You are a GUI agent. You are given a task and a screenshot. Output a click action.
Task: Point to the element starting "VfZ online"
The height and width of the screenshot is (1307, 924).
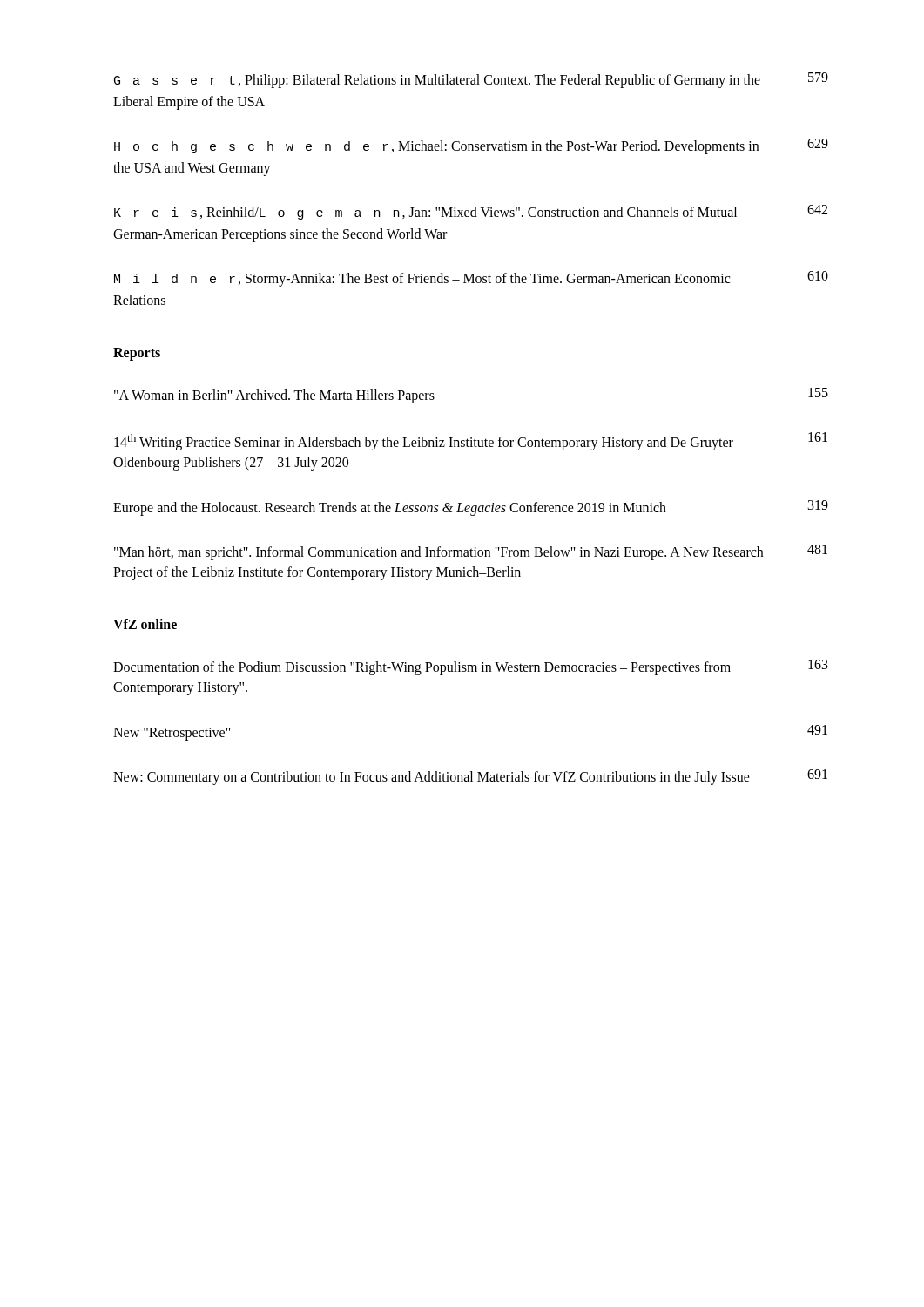(x=145, y=624)
